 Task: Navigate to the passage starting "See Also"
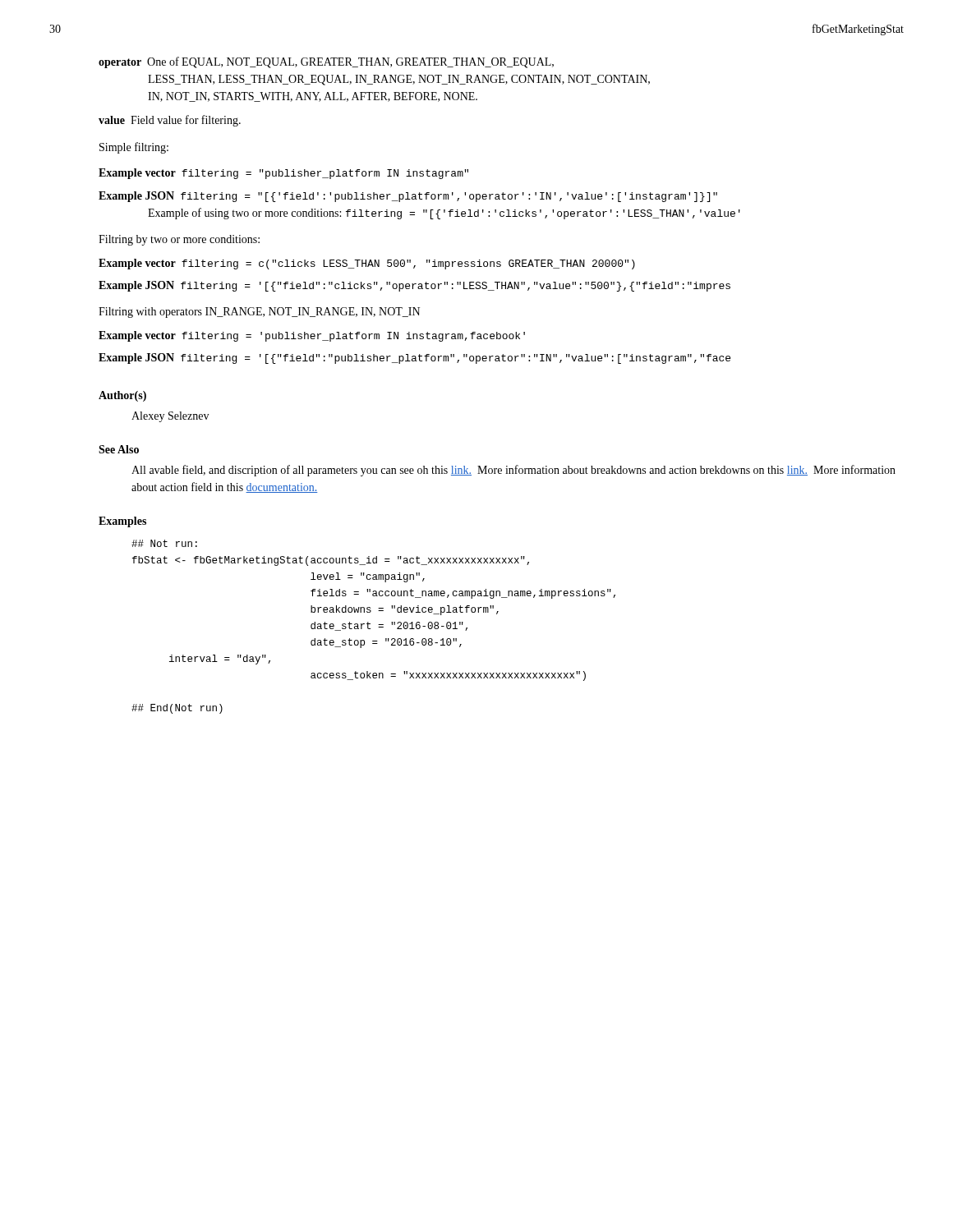(x=119, y=449)
